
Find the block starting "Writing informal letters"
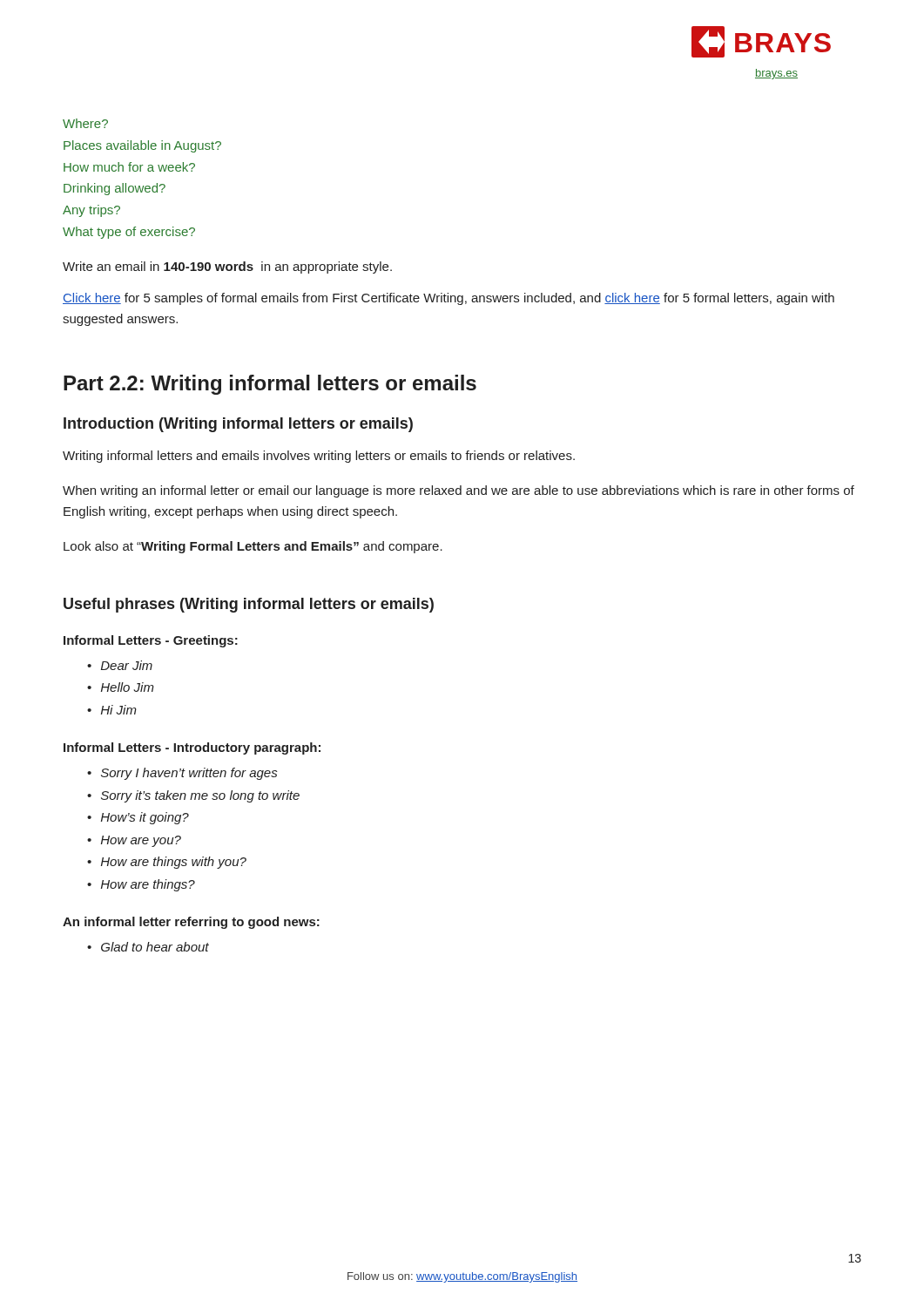319,455
